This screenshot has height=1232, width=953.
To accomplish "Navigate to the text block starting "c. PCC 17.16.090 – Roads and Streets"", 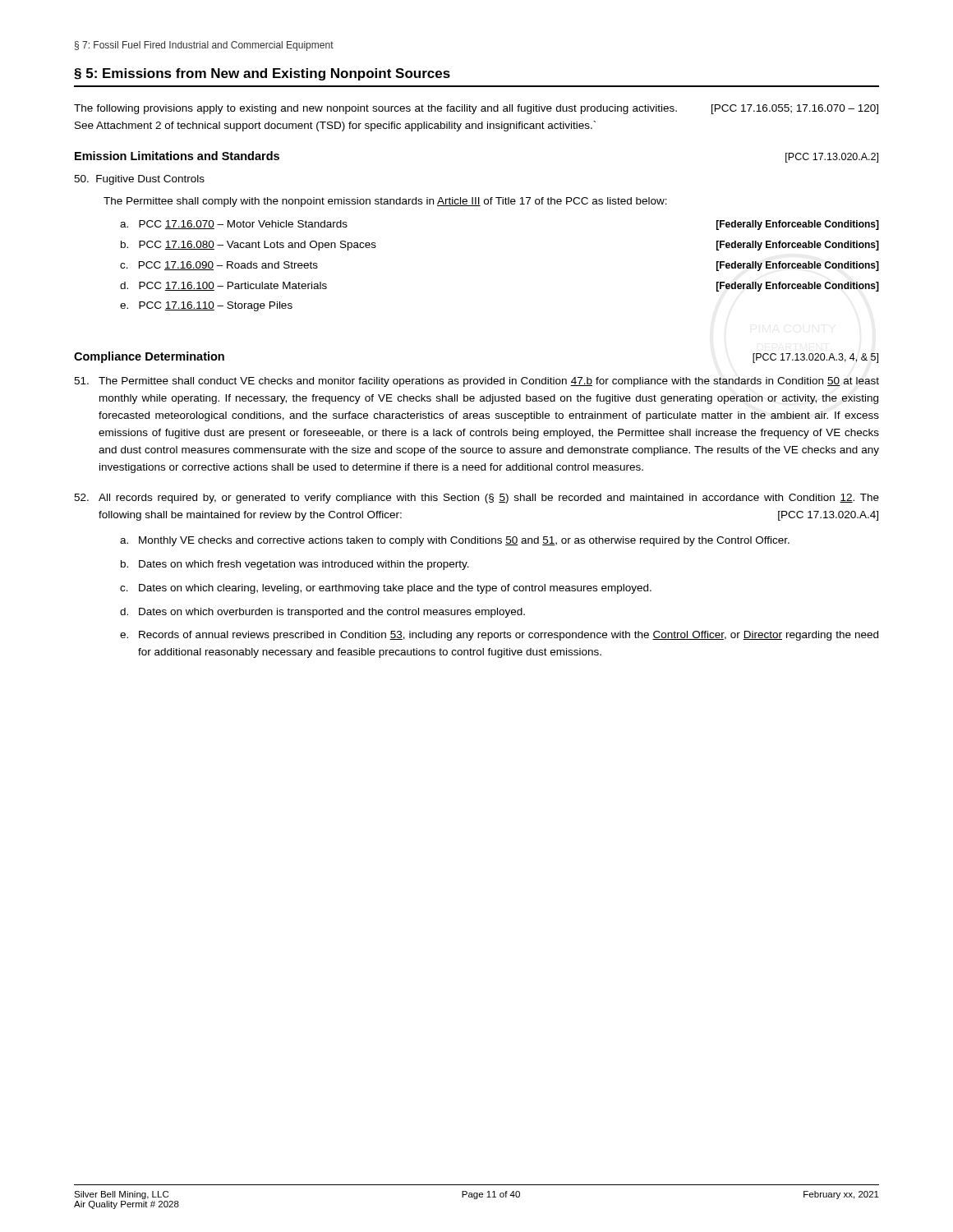I will [x=230, y=266].
